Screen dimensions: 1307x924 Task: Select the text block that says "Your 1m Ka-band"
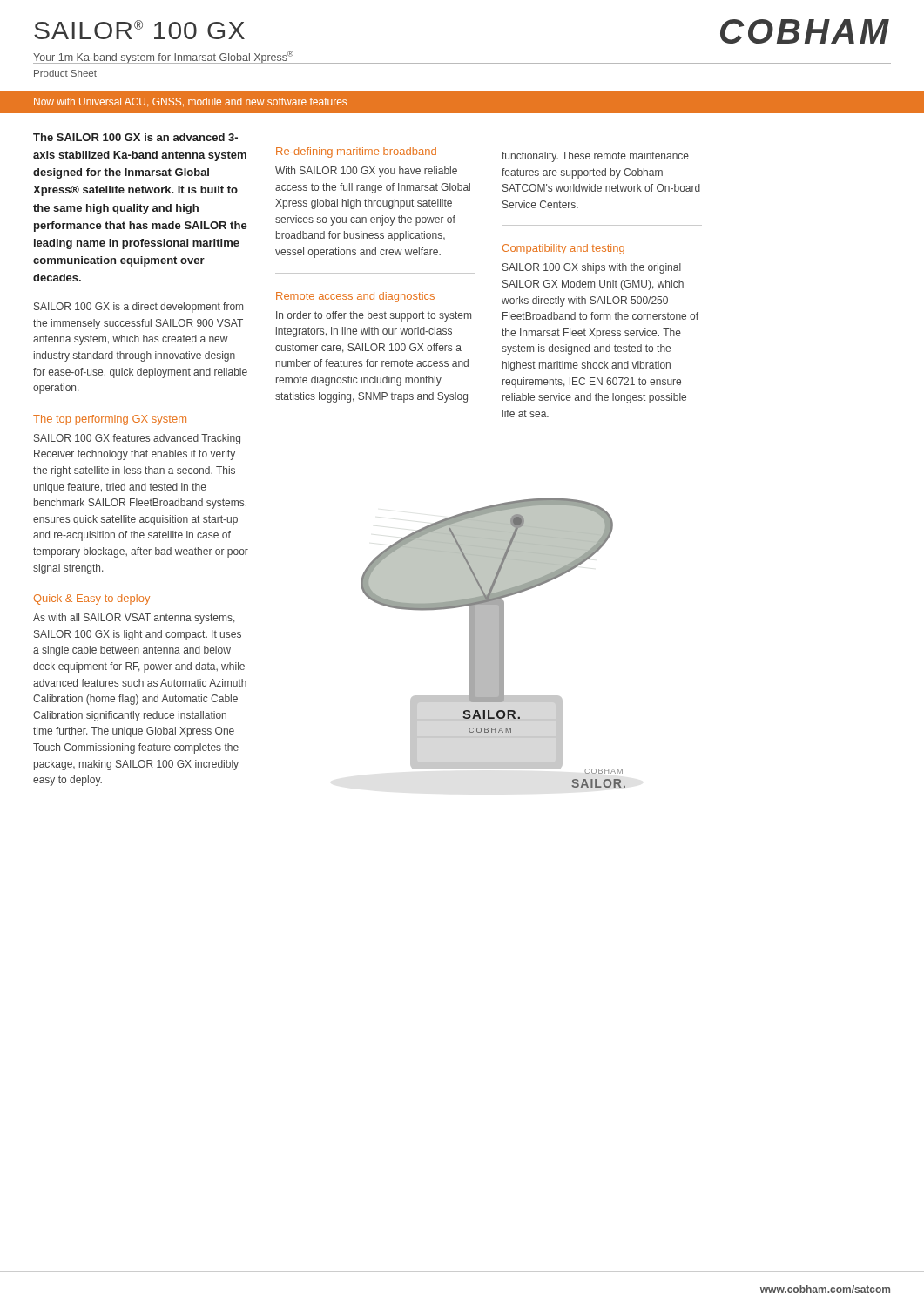[x=163, y=57]
